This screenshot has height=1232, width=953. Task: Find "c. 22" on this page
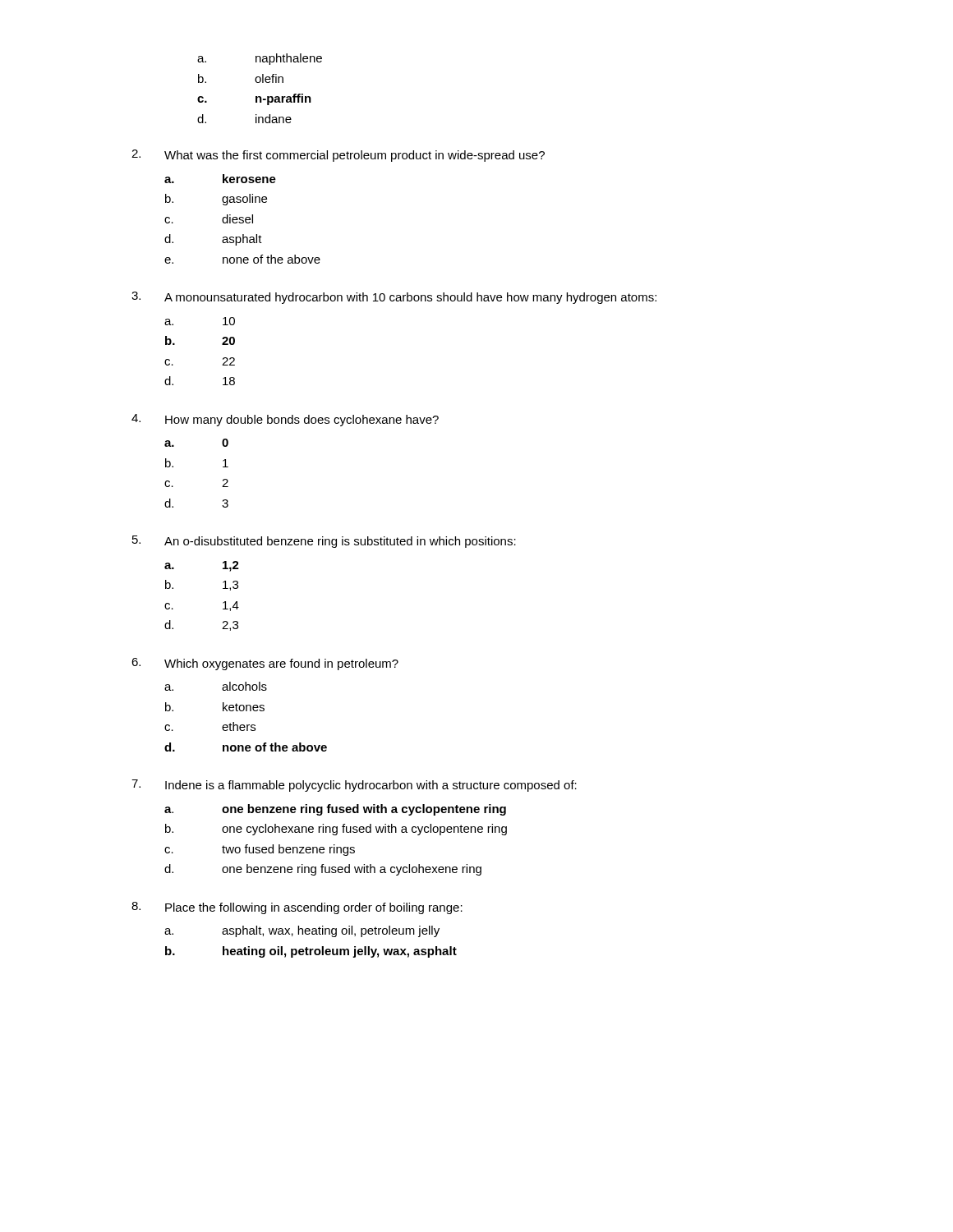(x=166, y=360)
